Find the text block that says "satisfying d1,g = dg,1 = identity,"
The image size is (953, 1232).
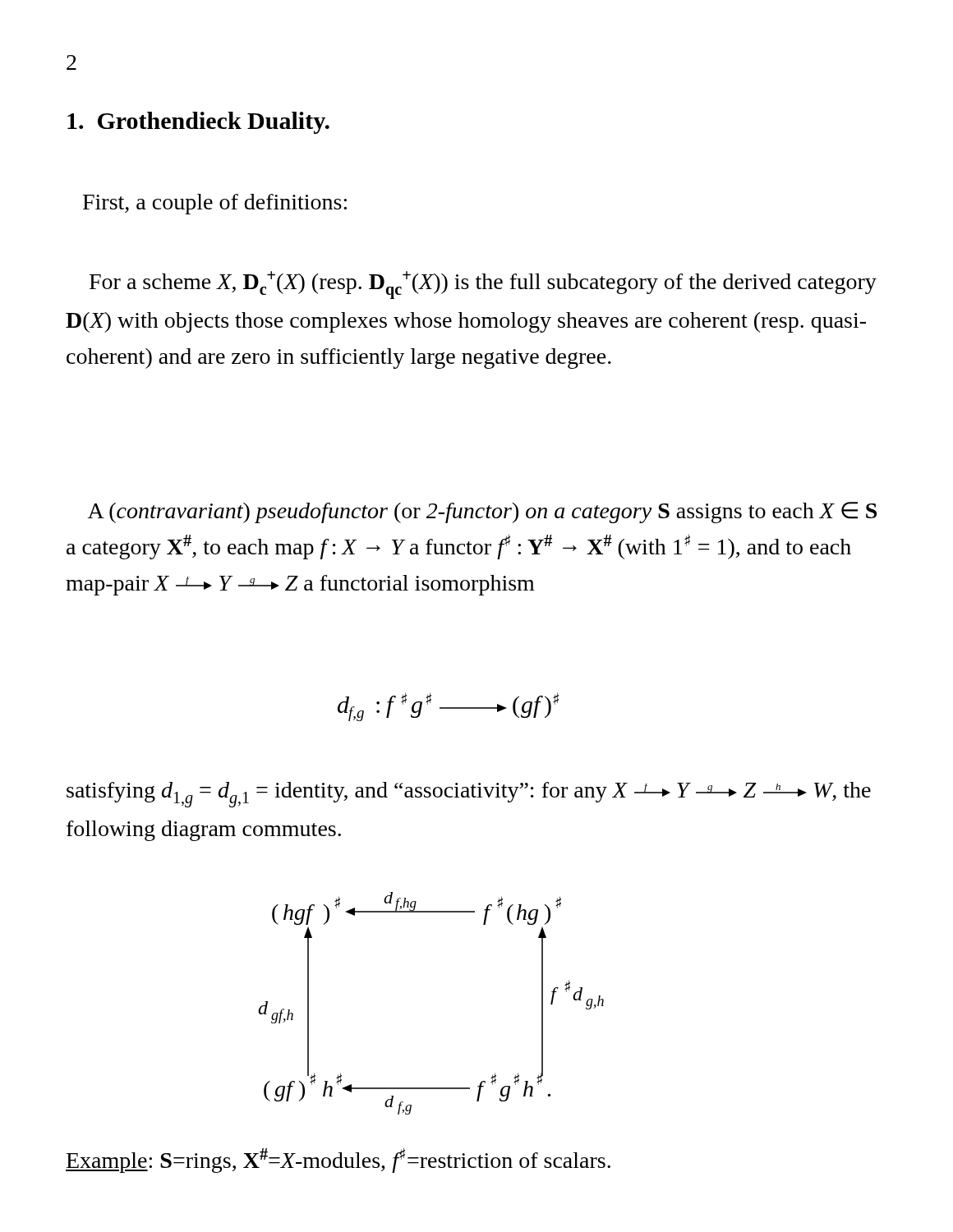click(469, 809)
